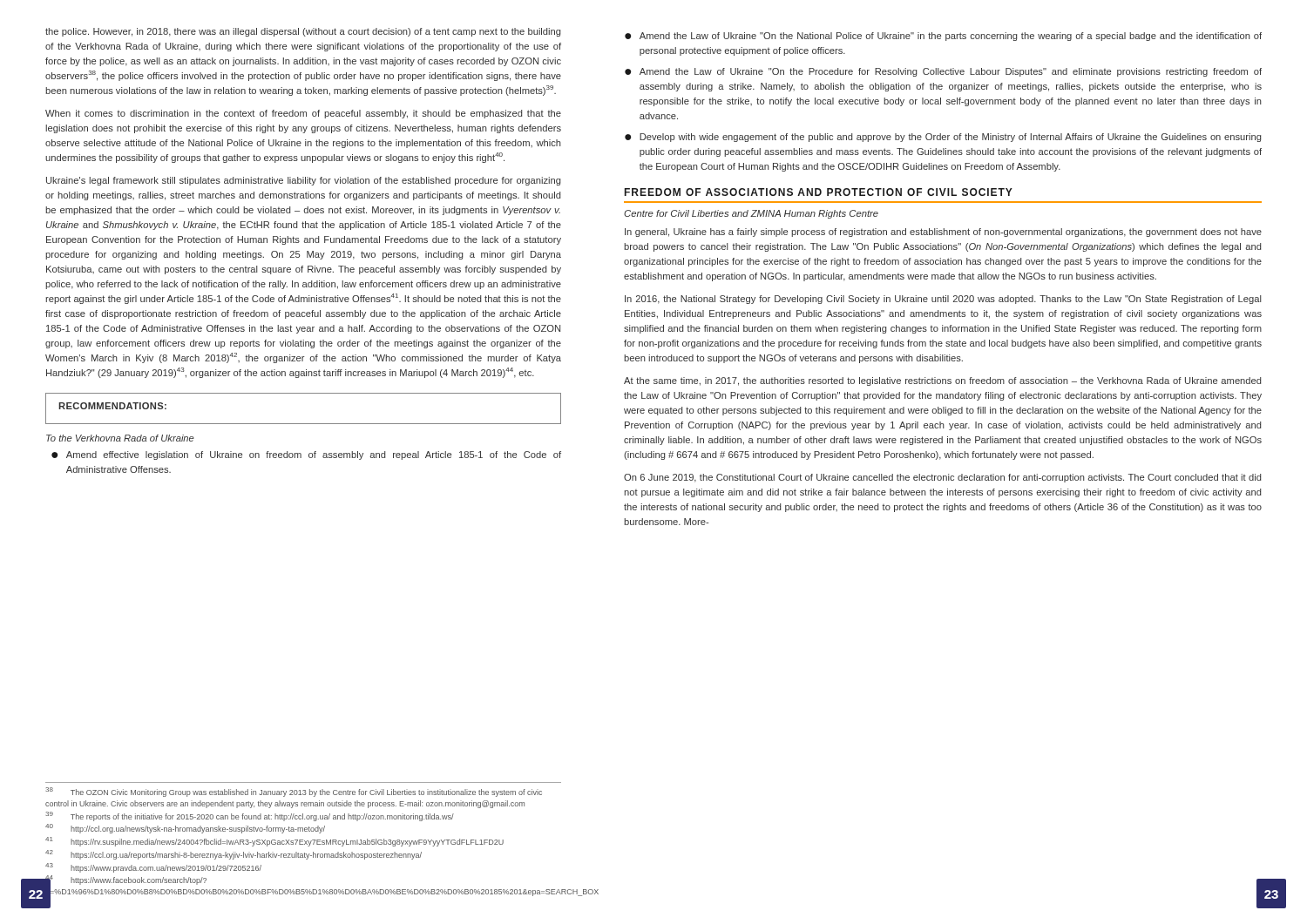Locate the footnote that reads "38 The OZON Civic"
This screenshot has height=924, width=1307.
pos(294,798)
